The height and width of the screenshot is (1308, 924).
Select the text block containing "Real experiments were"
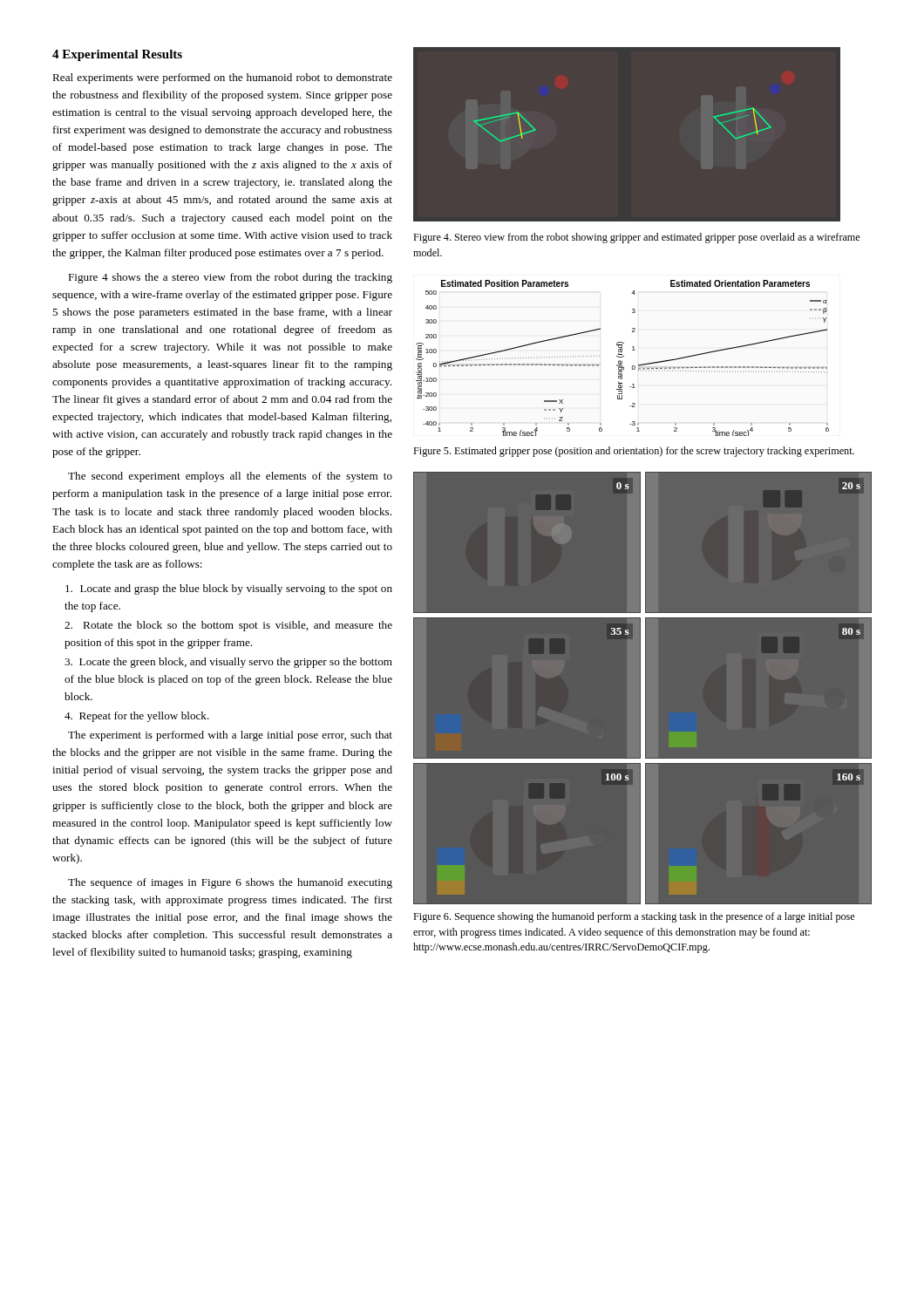click(222, 321)
